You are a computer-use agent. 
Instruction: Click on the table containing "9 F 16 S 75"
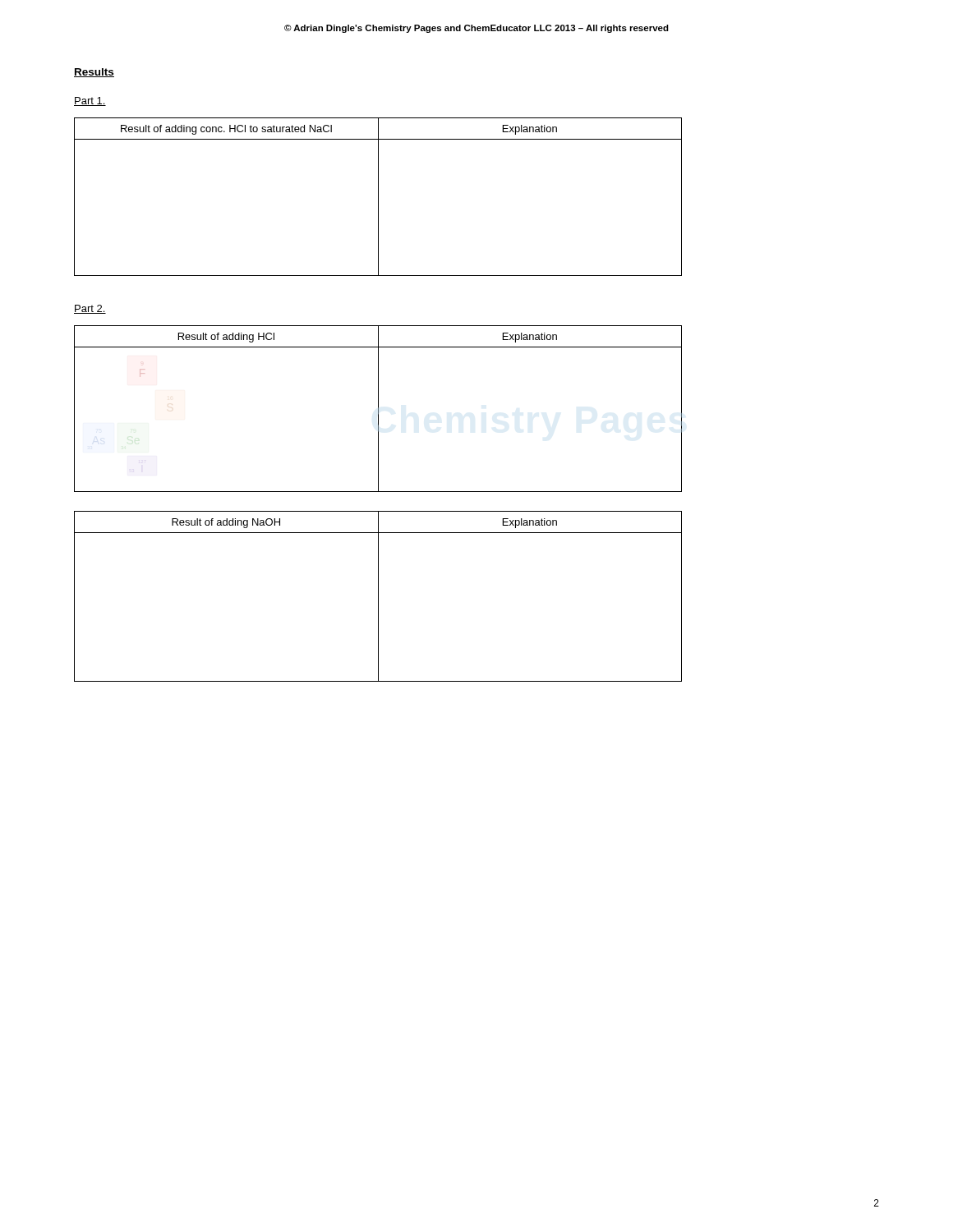[x=378, y=409]
